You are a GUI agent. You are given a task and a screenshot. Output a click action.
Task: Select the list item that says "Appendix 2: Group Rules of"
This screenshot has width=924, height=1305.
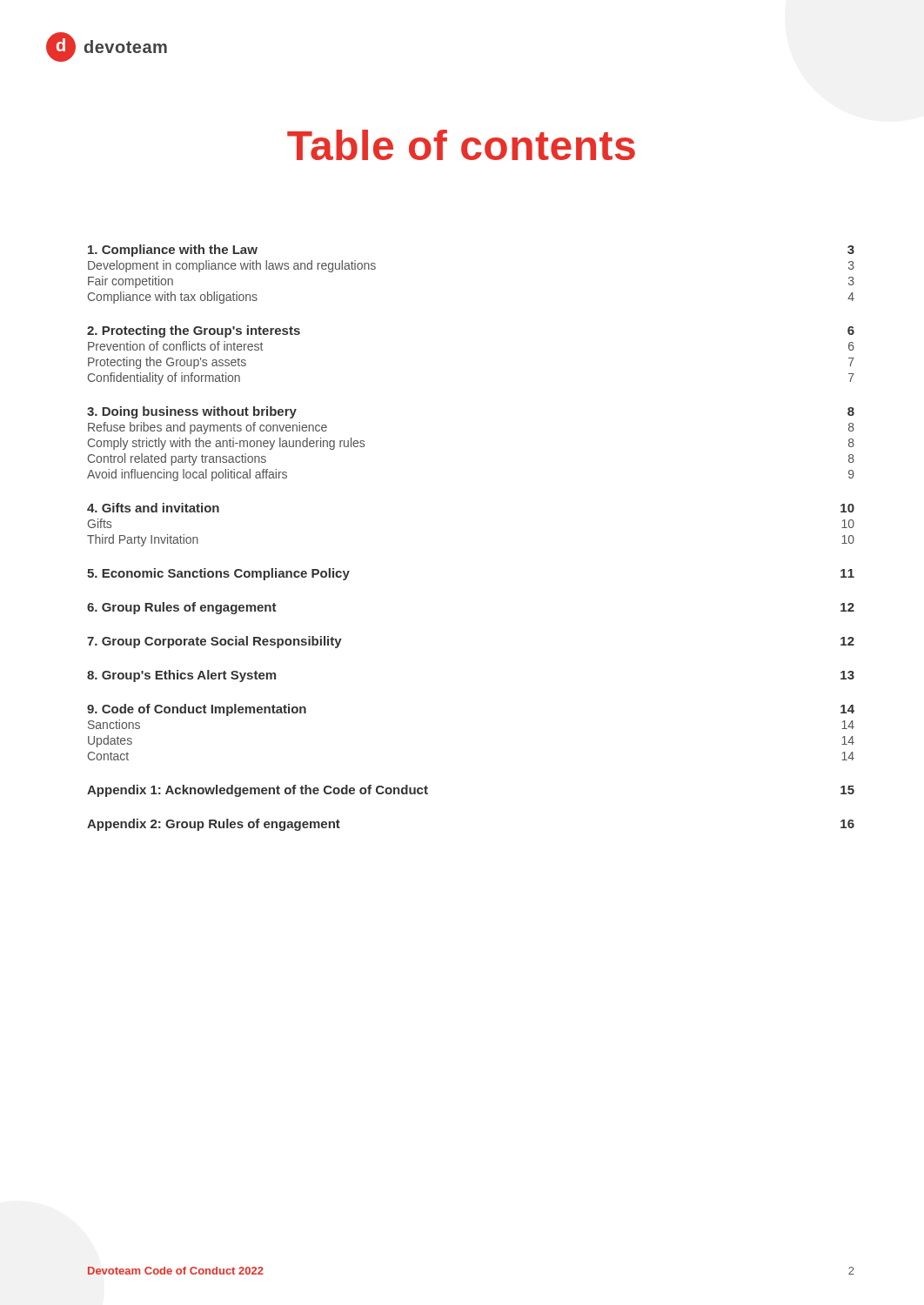click(x=213, y=824)
